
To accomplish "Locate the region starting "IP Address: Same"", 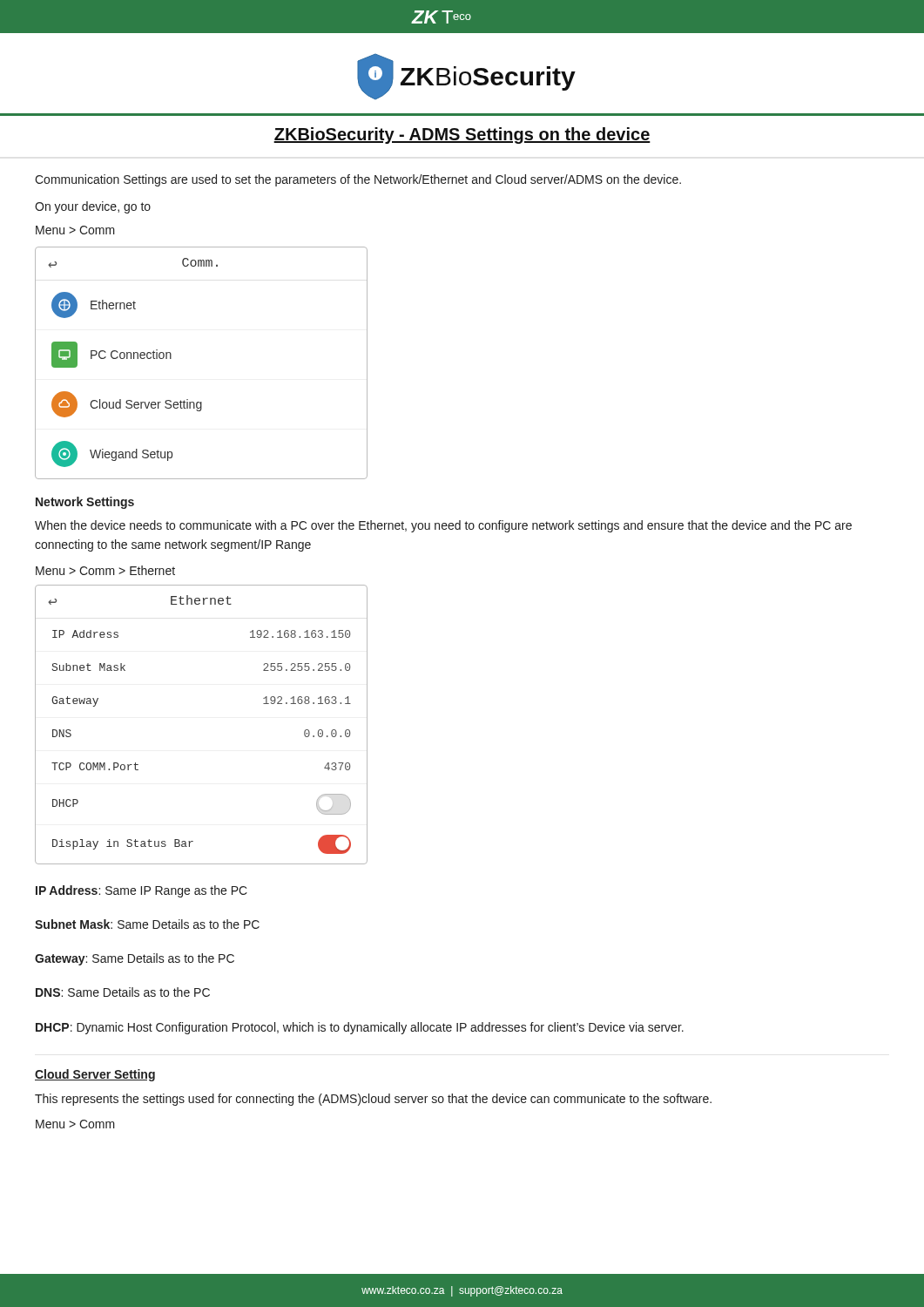I will (x=142, y=891).
